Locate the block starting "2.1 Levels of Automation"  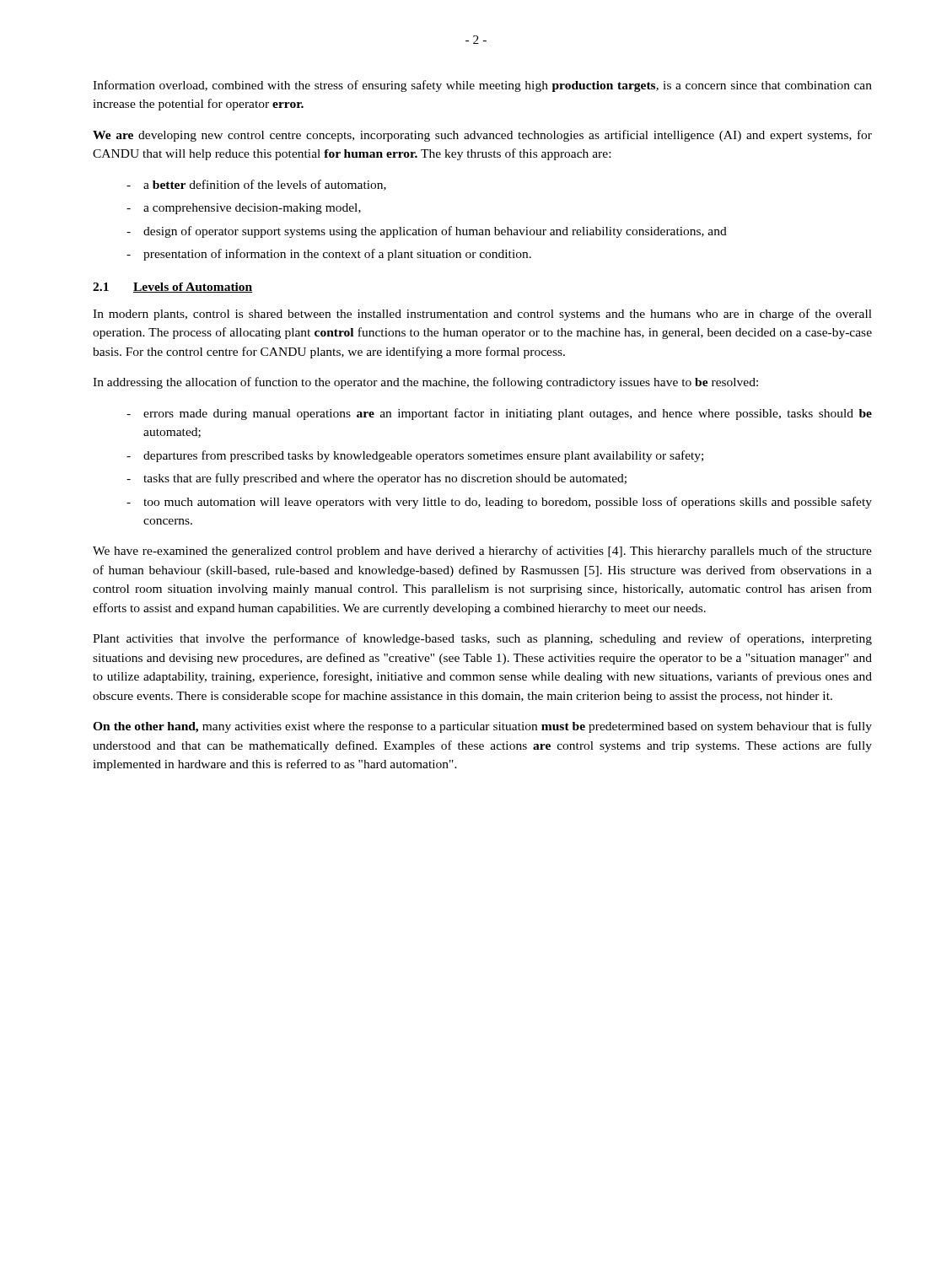point(173,287)
